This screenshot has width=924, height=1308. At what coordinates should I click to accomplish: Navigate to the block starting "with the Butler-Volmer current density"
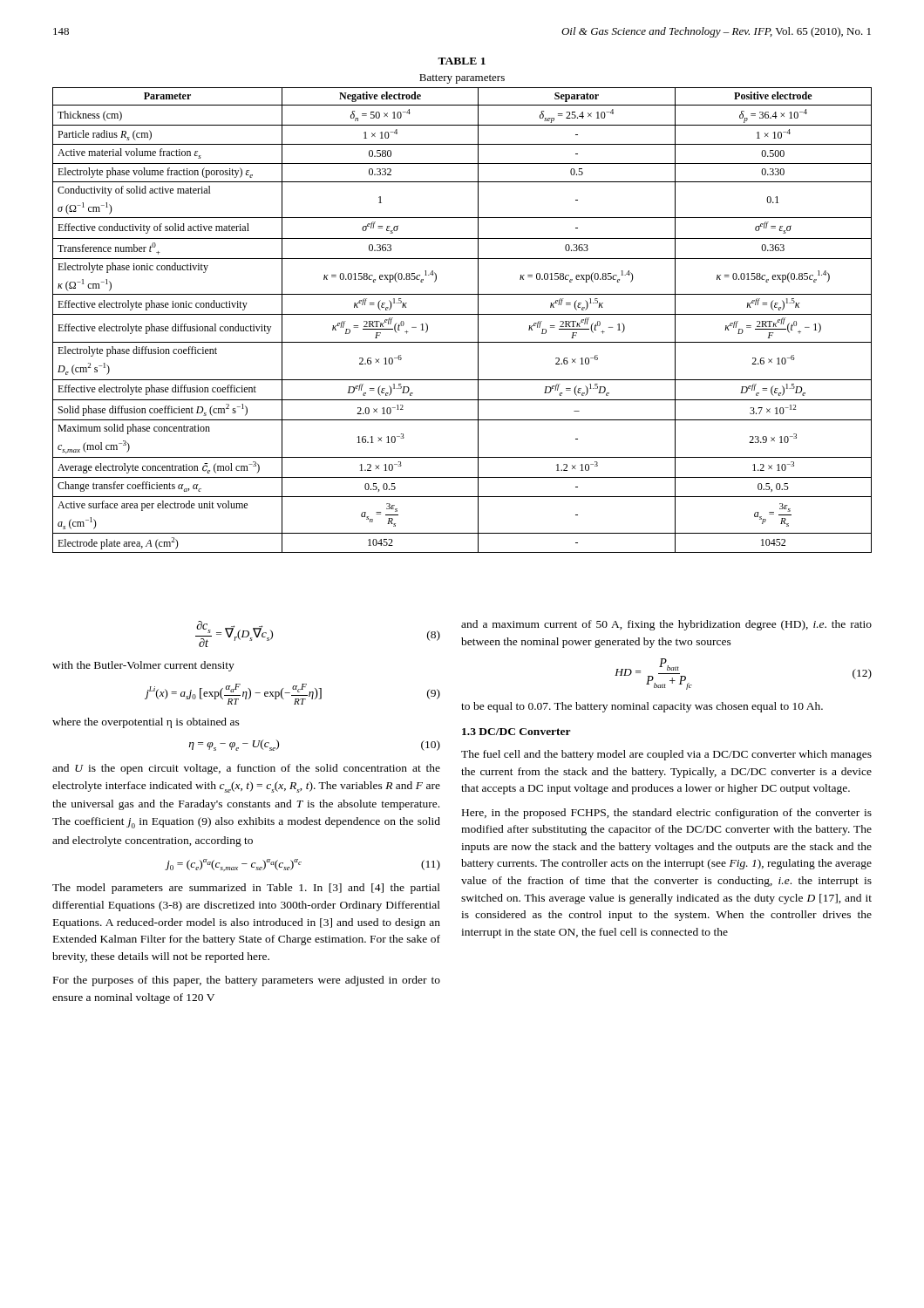pyautogui.click(x=143, y=665)
